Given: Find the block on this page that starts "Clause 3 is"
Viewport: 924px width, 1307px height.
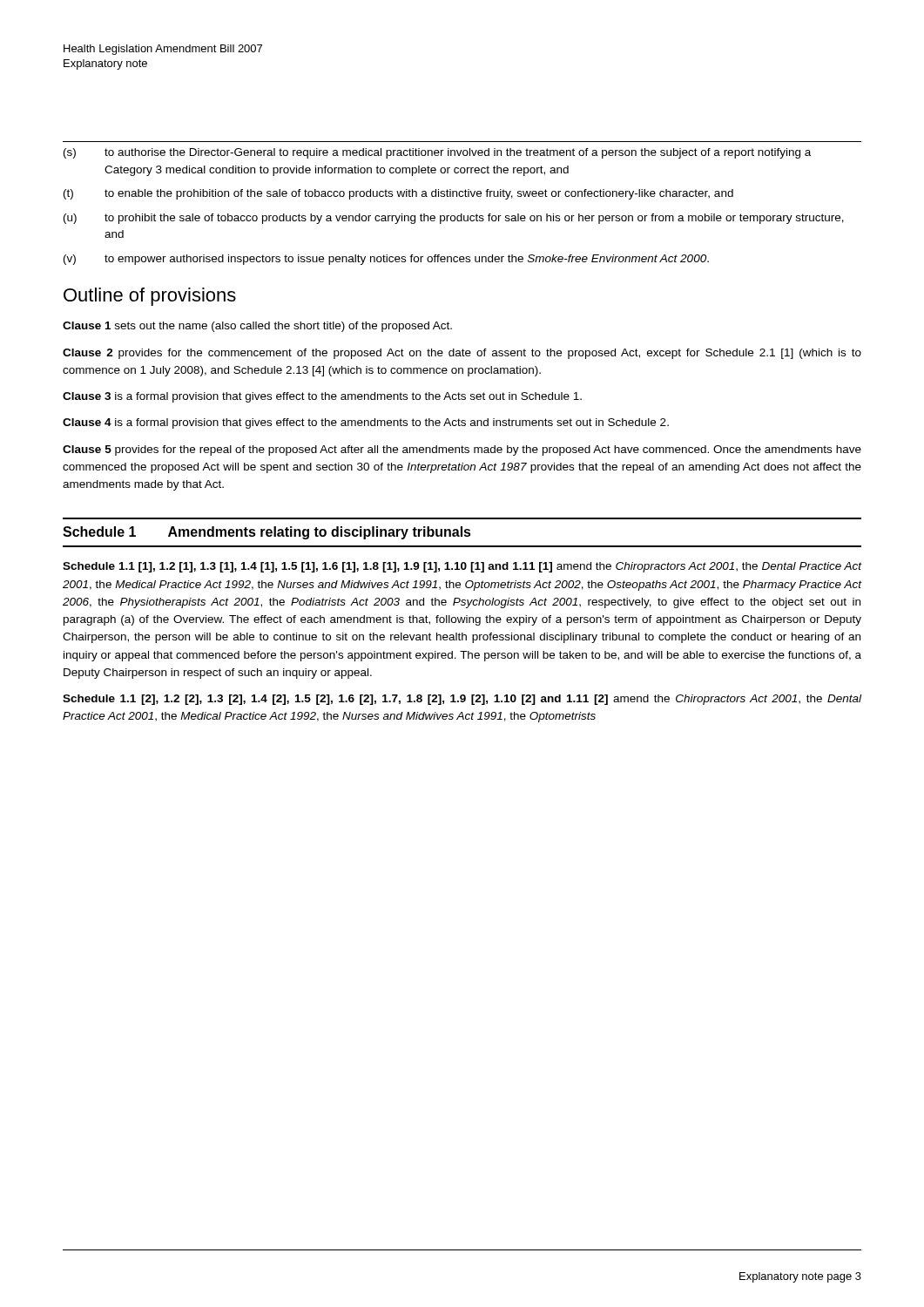Looking at the screenshot, I should (323, 396).
